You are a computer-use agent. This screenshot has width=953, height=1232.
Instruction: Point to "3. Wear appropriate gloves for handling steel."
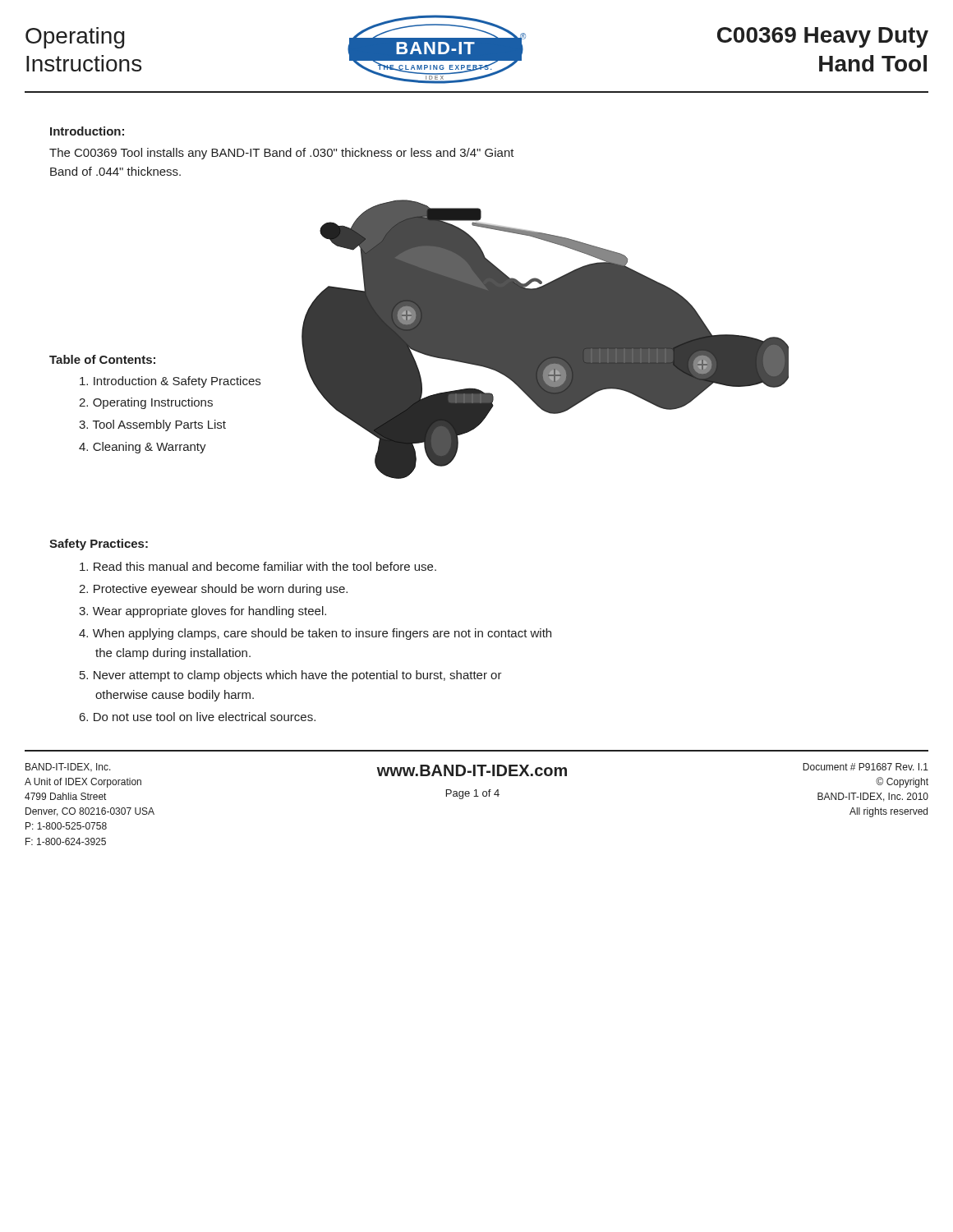203,610
